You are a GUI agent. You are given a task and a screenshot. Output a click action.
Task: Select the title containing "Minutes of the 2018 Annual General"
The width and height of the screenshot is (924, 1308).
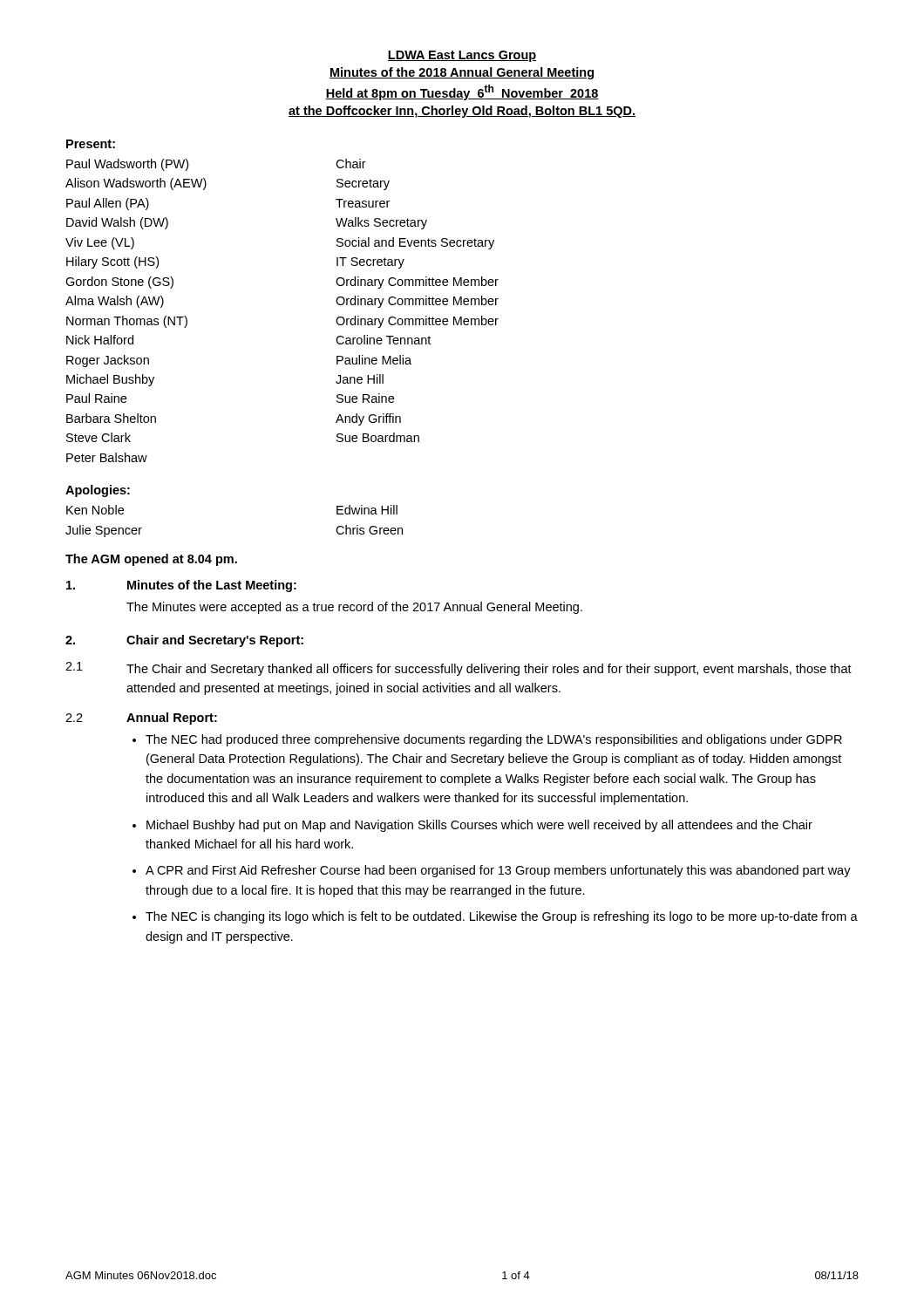click(x=462, y=72)
